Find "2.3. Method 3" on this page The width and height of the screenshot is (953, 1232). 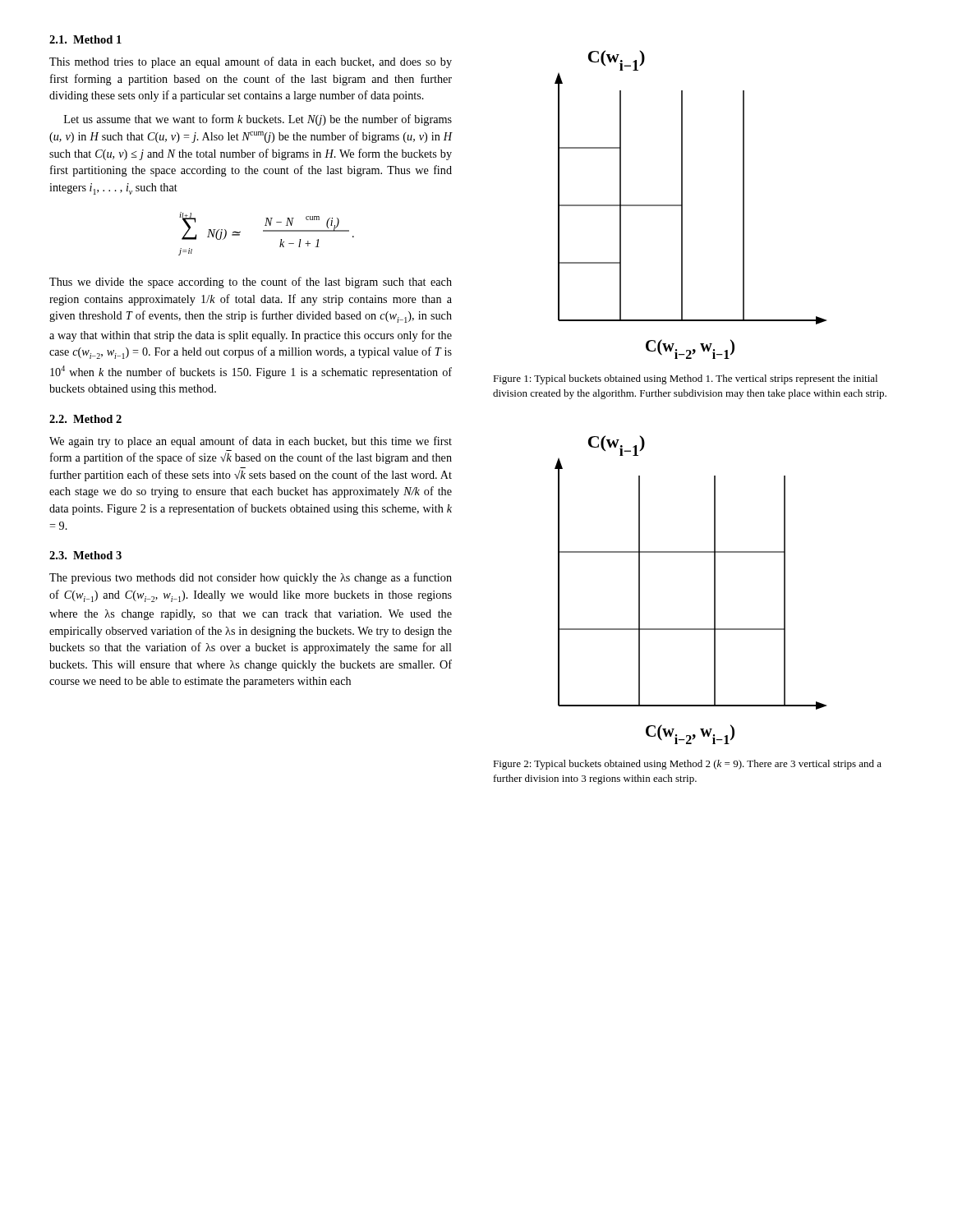[86, 555]
